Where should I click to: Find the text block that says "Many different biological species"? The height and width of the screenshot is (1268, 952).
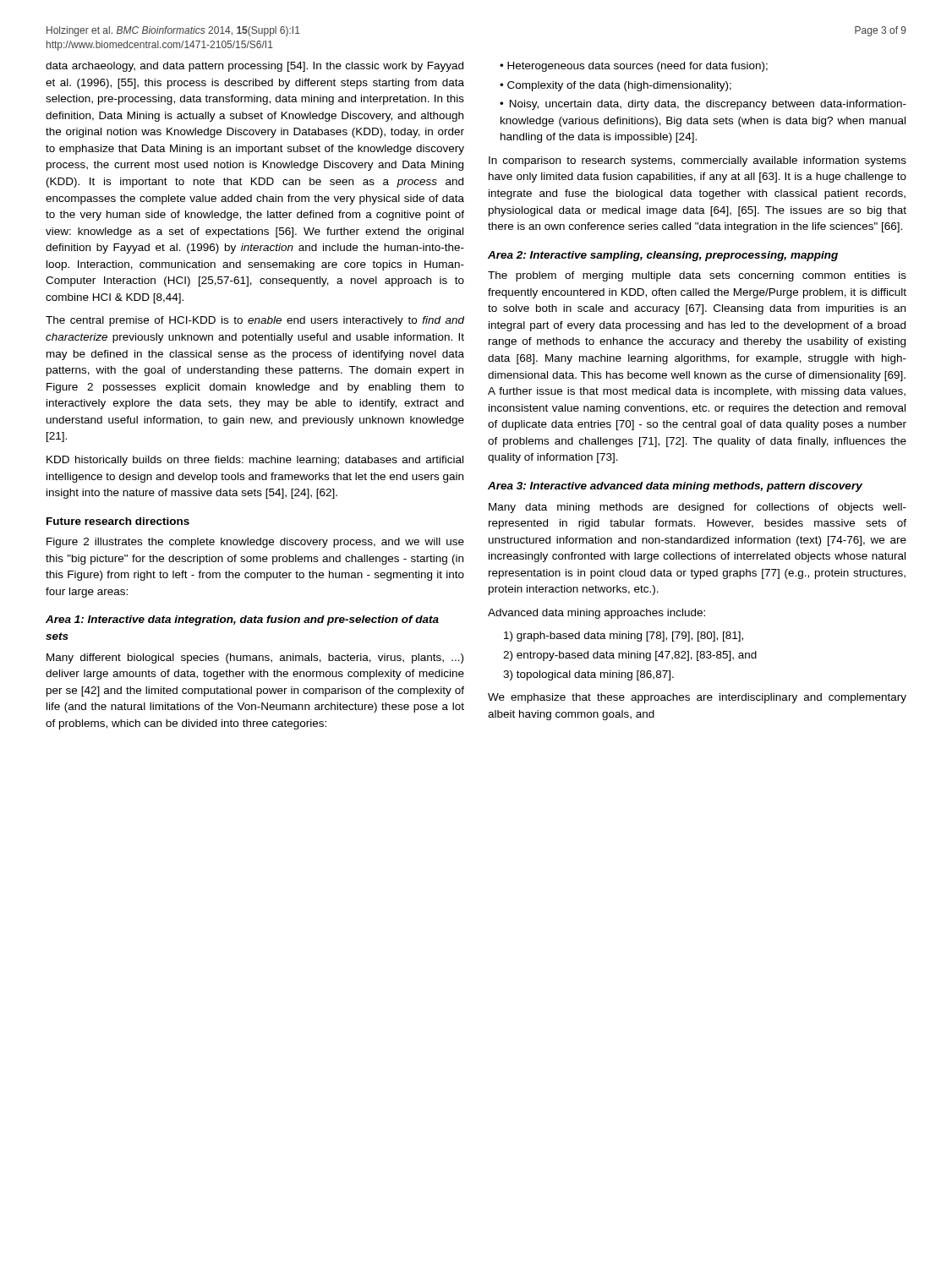point(255,690)
